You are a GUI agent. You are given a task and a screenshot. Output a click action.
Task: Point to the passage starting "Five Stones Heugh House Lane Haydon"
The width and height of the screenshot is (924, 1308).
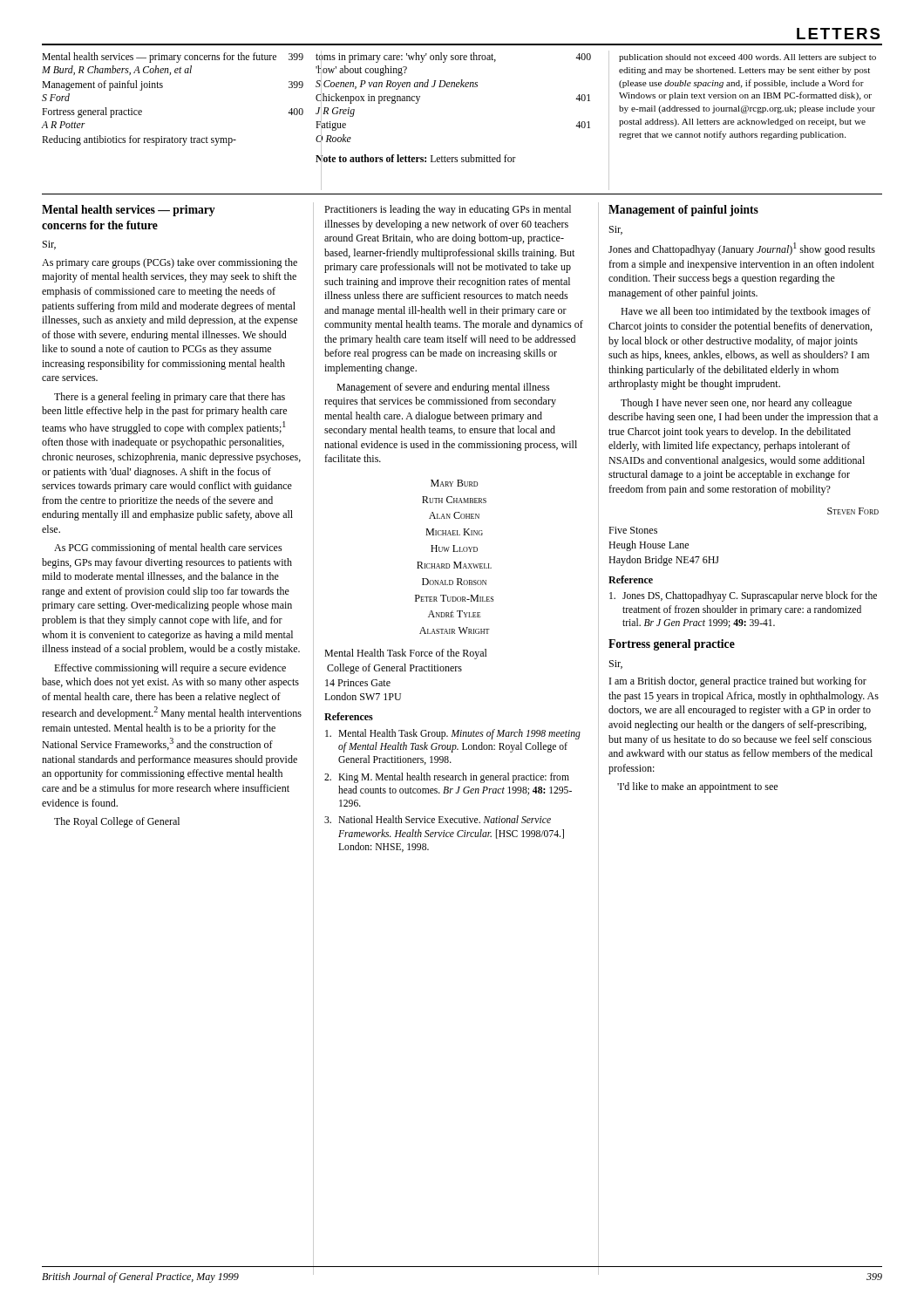click(664, 545)
